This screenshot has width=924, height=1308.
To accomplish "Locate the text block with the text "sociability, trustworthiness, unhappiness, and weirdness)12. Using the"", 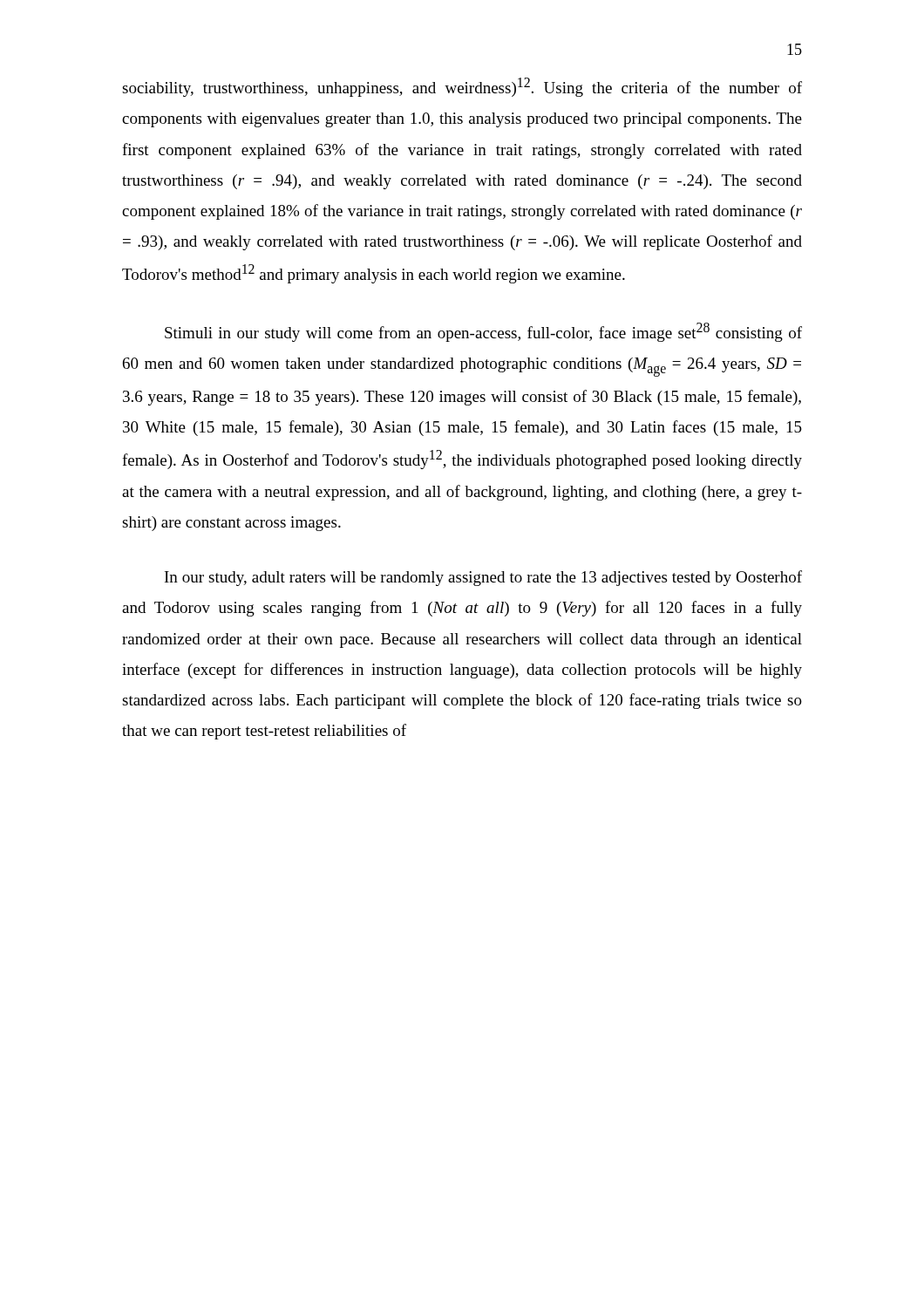I will click(x=462, y=179).
